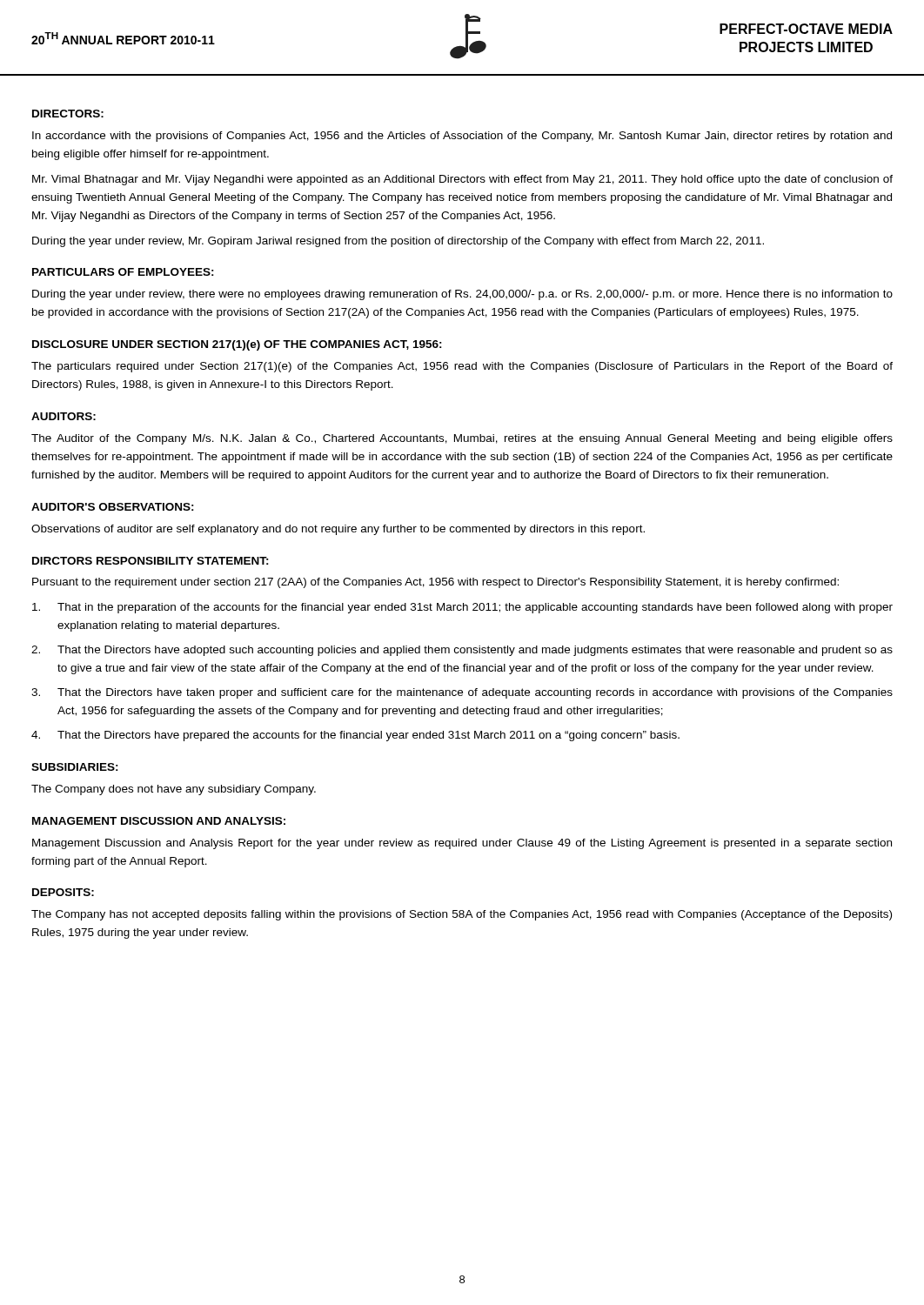
Task: Click the section header that begins "DISCLOSURE UNDER SECTION 217(1)(e) OF THE COMPANIES"
Action: tap(237, 344)
